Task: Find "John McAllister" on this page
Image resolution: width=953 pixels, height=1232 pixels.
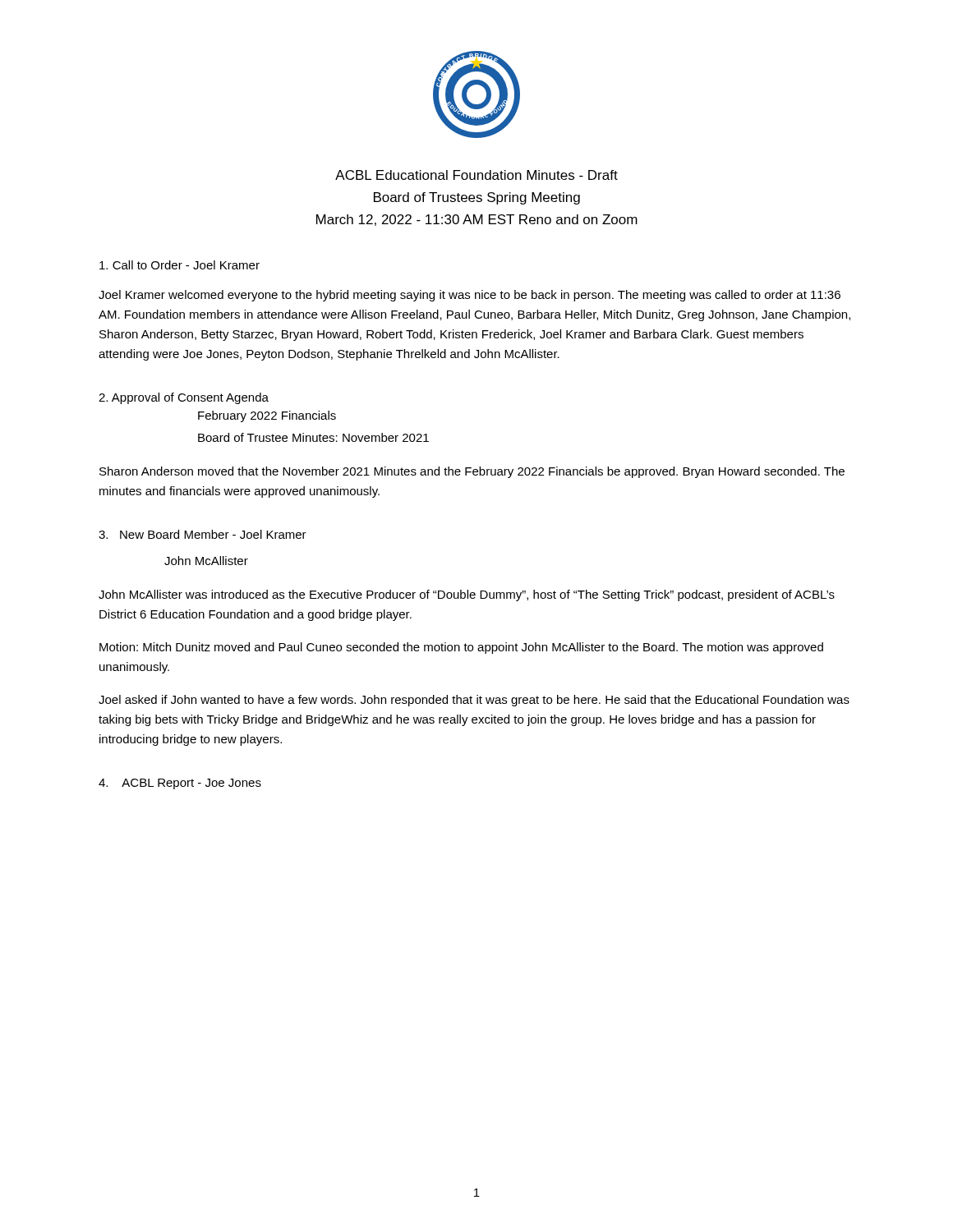Action: (206, 560)
